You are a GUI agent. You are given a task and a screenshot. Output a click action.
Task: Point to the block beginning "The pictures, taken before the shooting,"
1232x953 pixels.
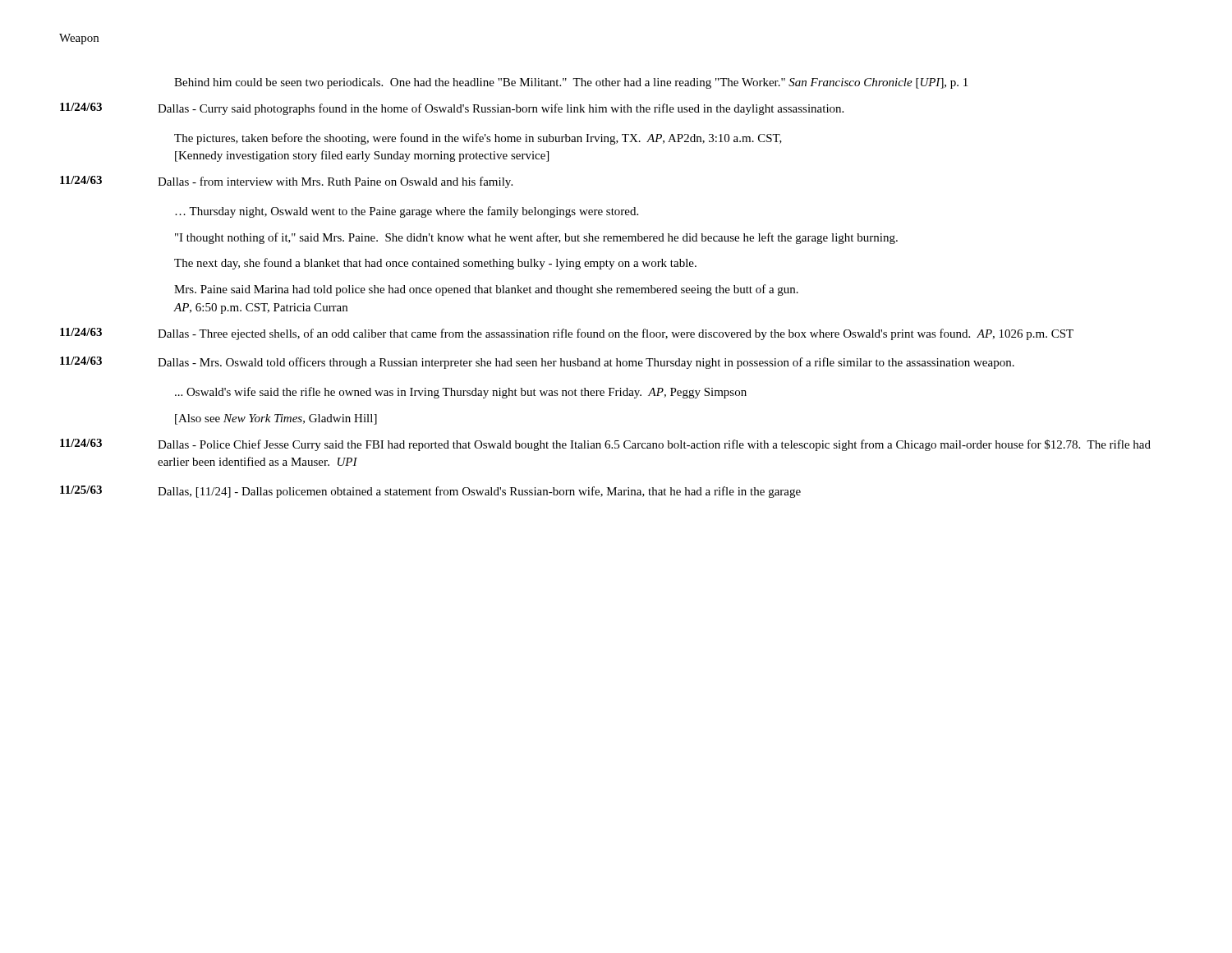478,147
